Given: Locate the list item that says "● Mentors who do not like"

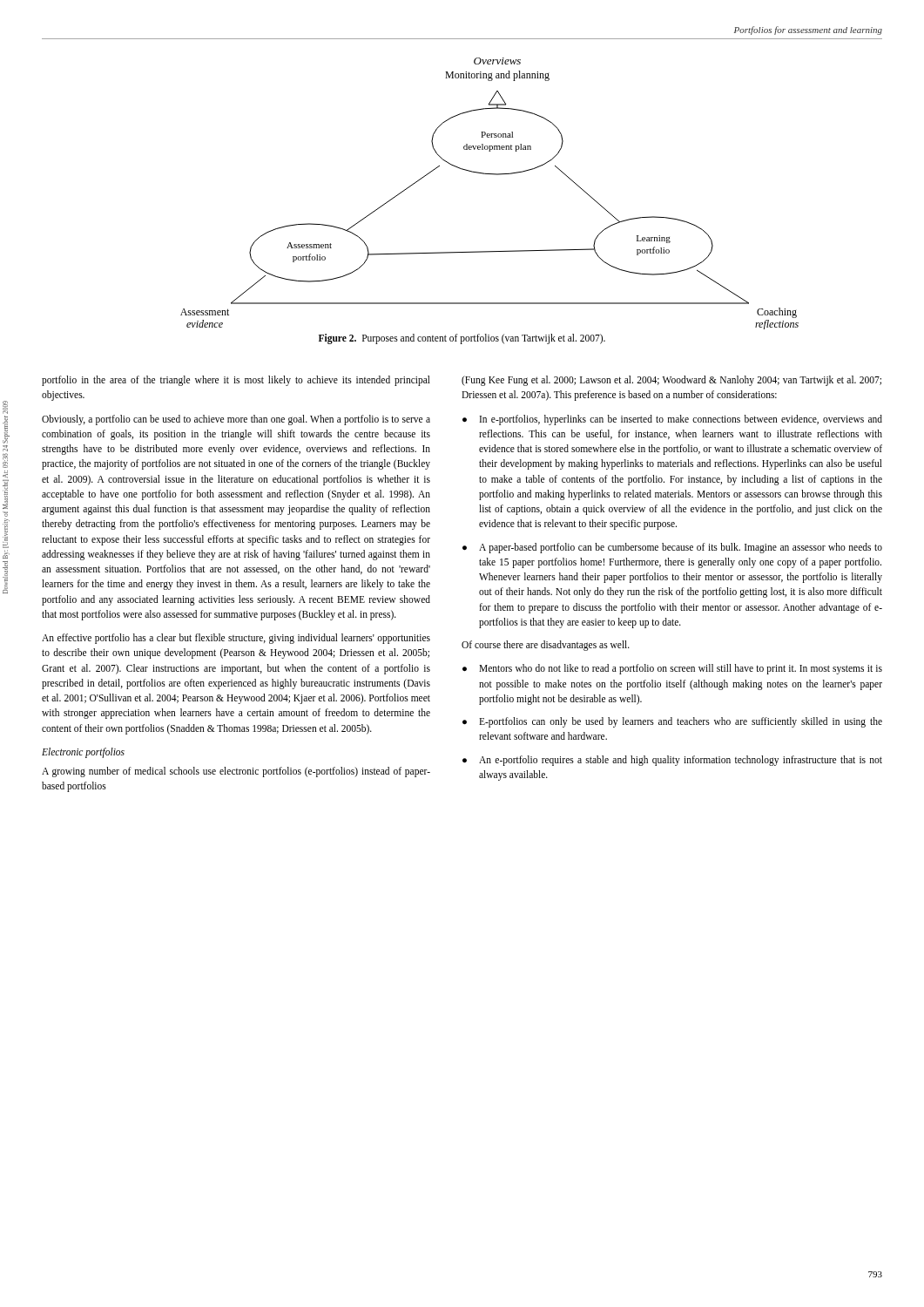Looking at the screenshot, I should pyautogui.click(x=672, y=684).
